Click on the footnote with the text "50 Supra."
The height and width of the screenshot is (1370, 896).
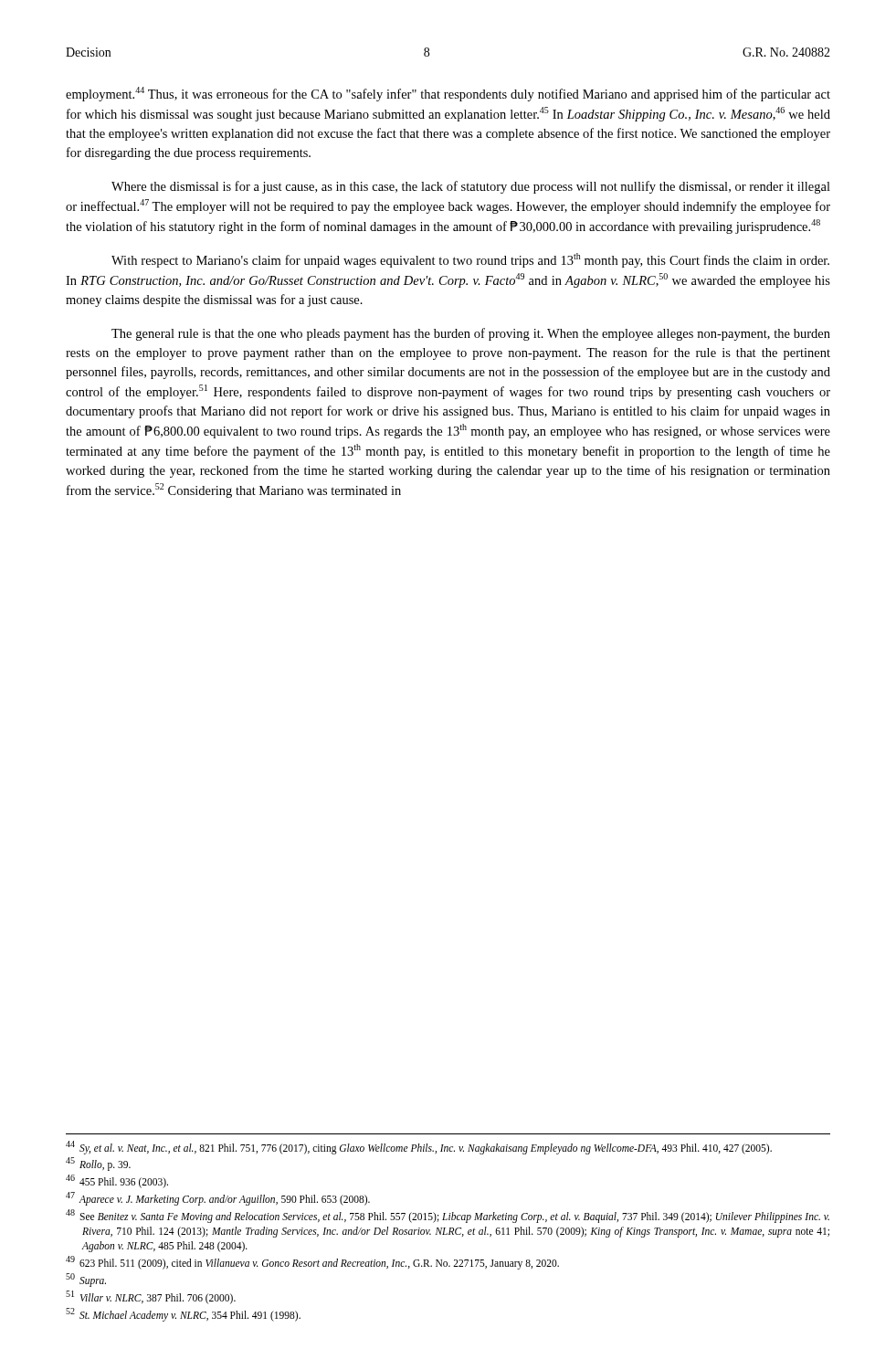point(86,1280)
